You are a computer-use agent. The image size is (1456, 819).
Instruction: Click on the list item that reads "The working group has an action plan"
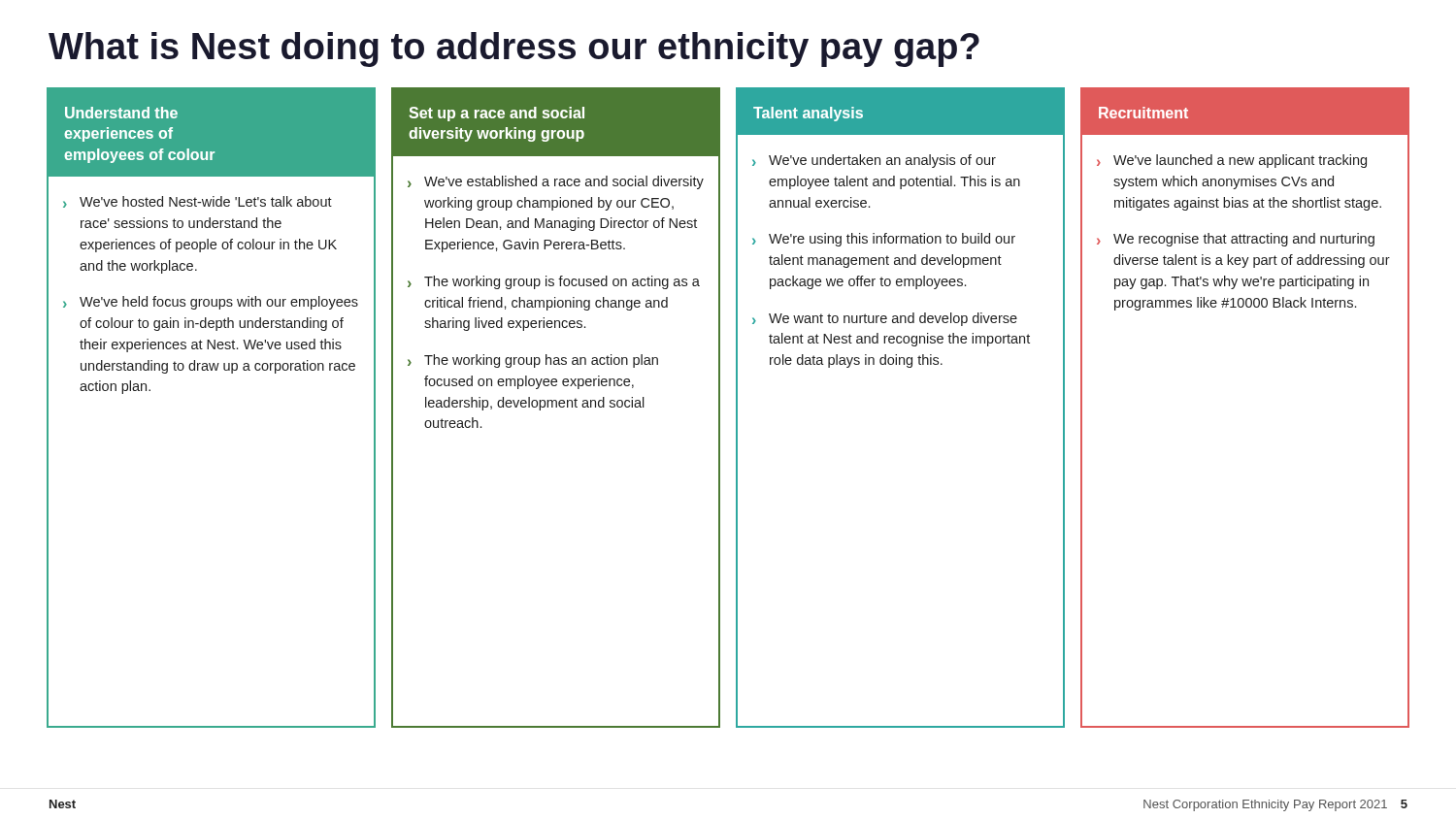[x=542, y=392]
